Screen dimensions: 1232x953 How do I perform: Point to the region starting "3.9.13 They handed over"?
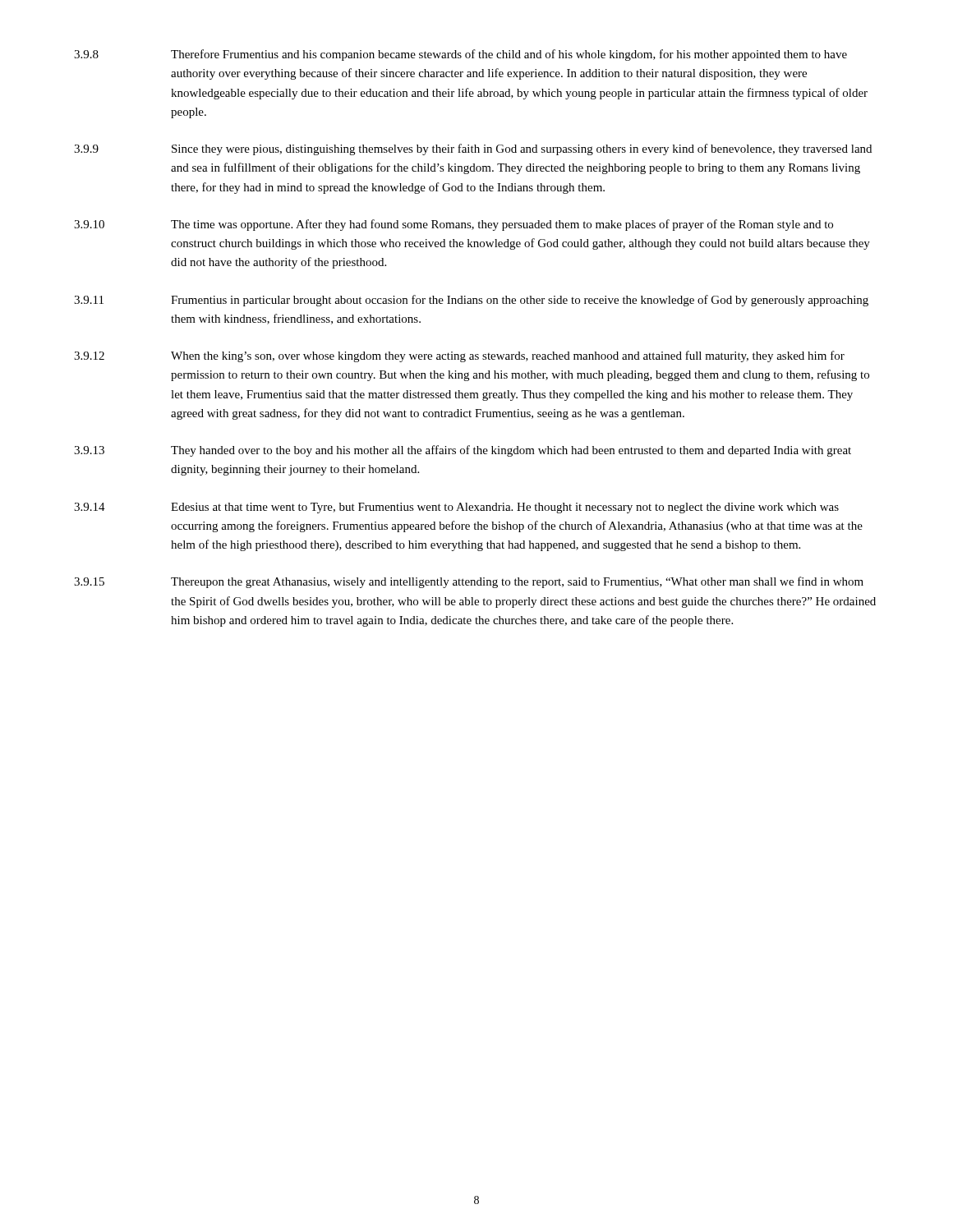pos(476,460)
